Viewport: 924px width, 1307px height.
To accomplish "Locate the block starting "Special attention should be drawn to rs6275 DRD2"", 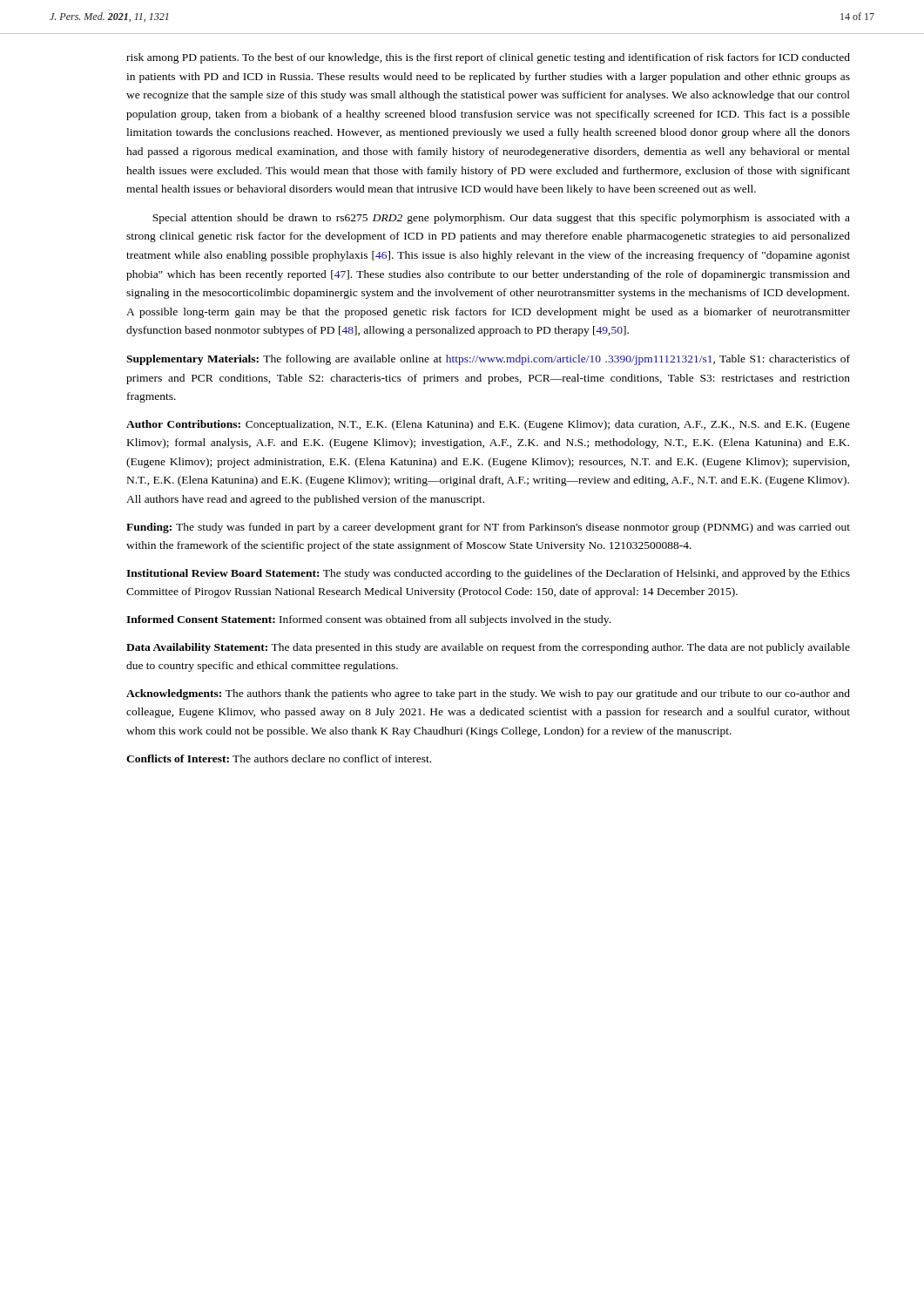I will point(488,274).
